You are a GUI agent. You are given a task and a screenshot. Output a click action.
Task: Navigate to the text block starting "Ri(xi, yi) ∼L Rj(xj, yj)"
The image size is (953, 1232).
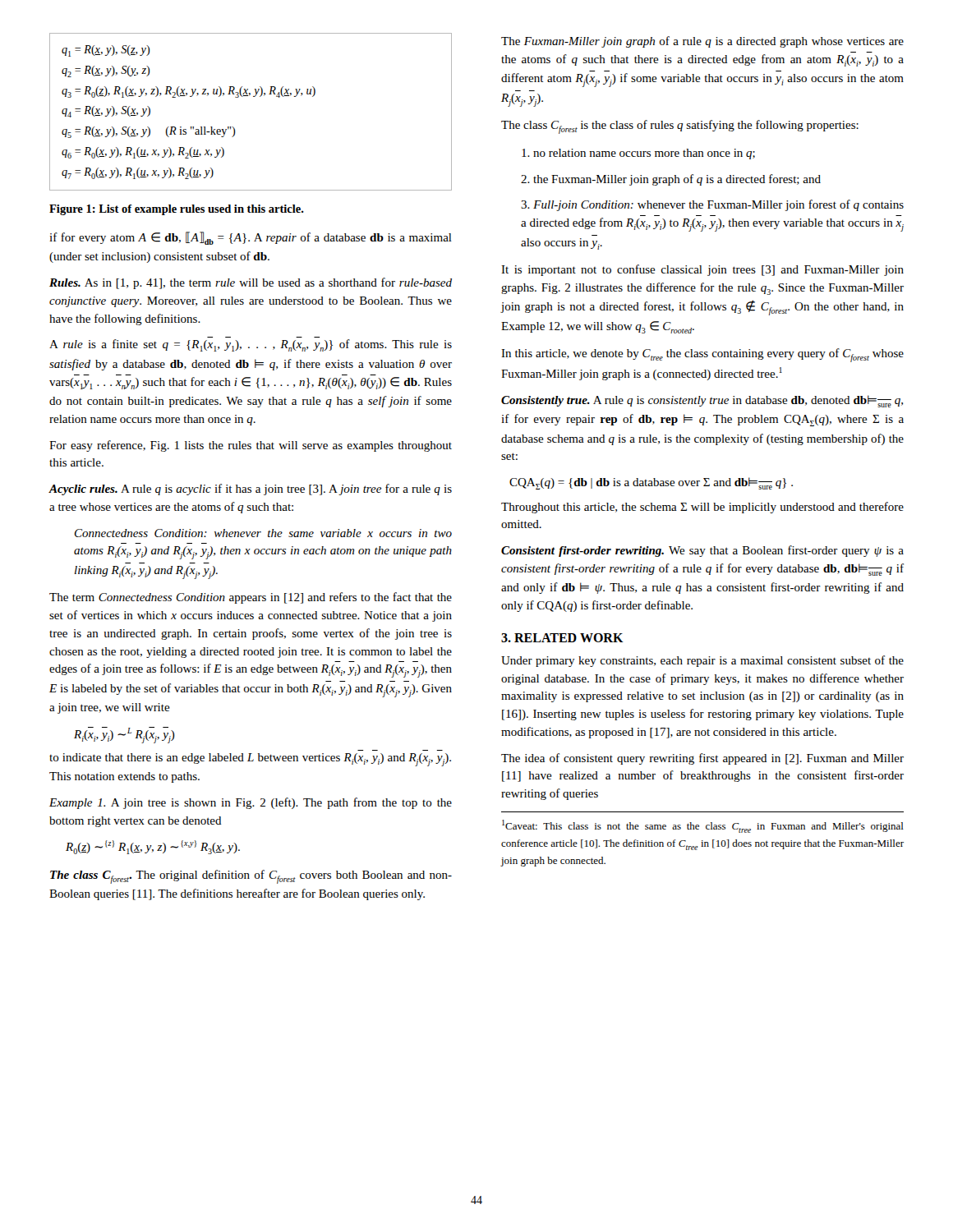click(124, 735)
